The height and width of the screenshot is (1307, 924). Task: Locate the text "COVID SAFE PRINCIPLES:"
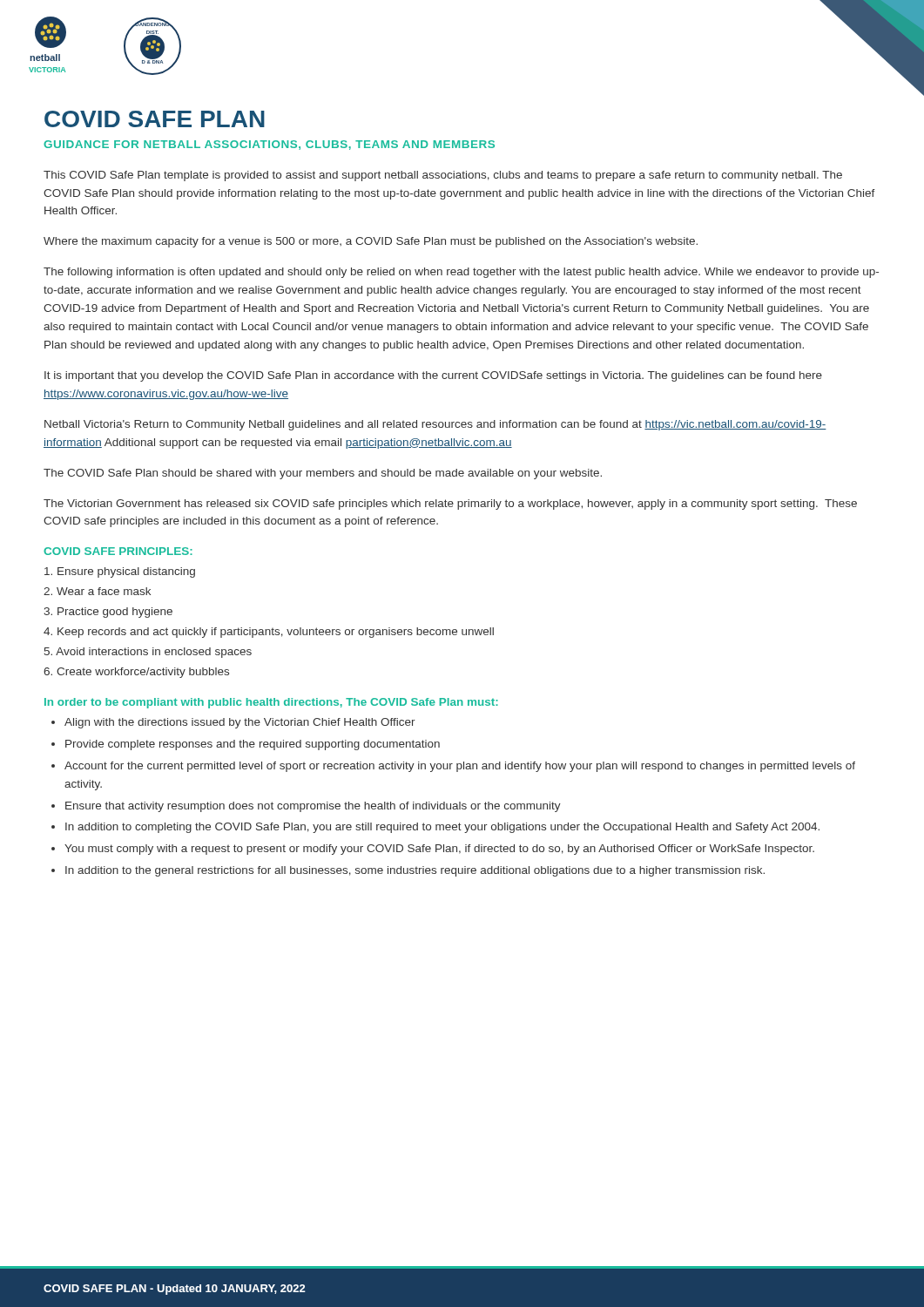(x=118, y=551)
